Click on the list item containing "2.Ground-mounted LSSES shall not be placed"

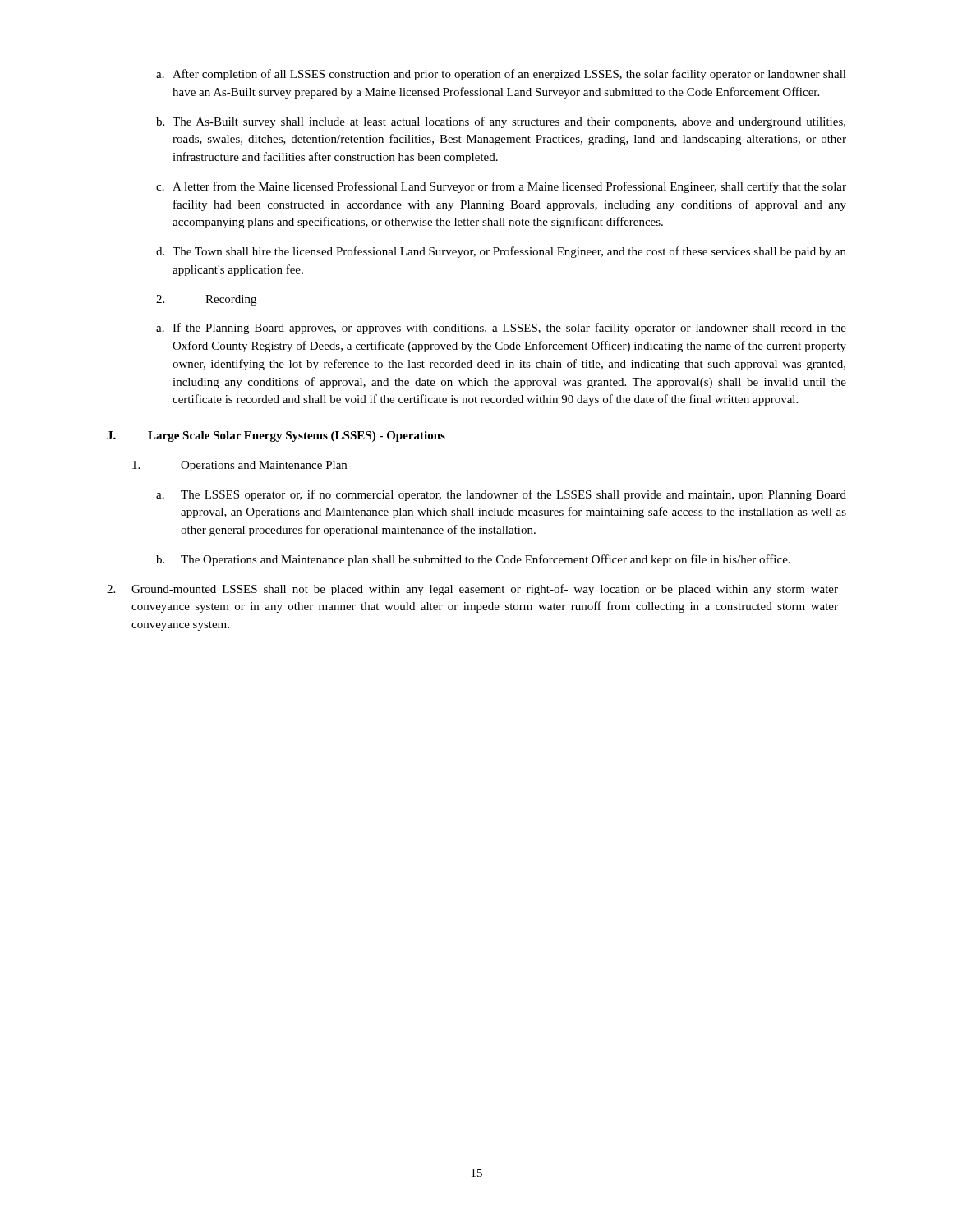pos(472,607)
